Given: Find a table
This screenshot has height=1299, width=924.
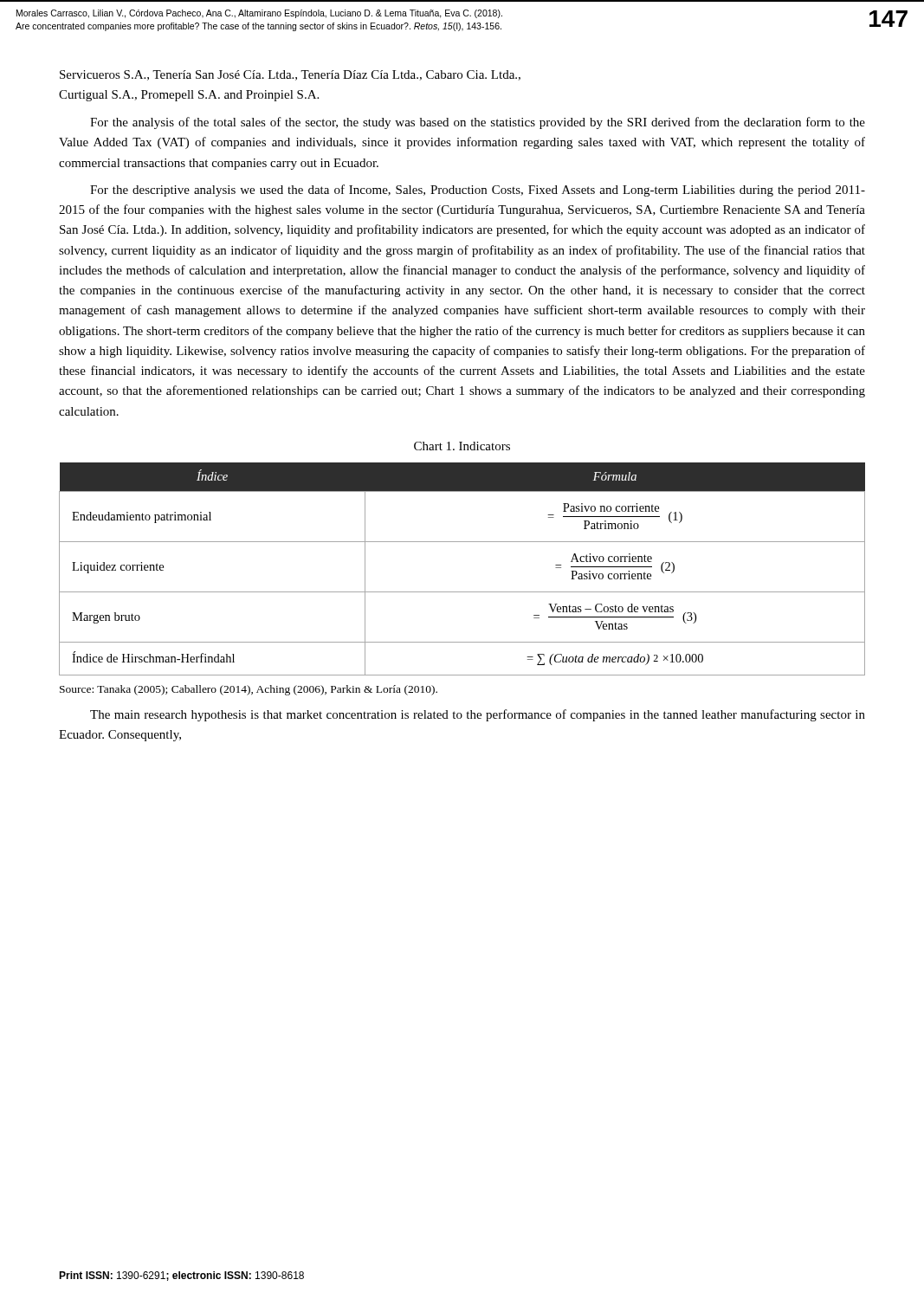Looking at the screenshot, I should [462, 569].
